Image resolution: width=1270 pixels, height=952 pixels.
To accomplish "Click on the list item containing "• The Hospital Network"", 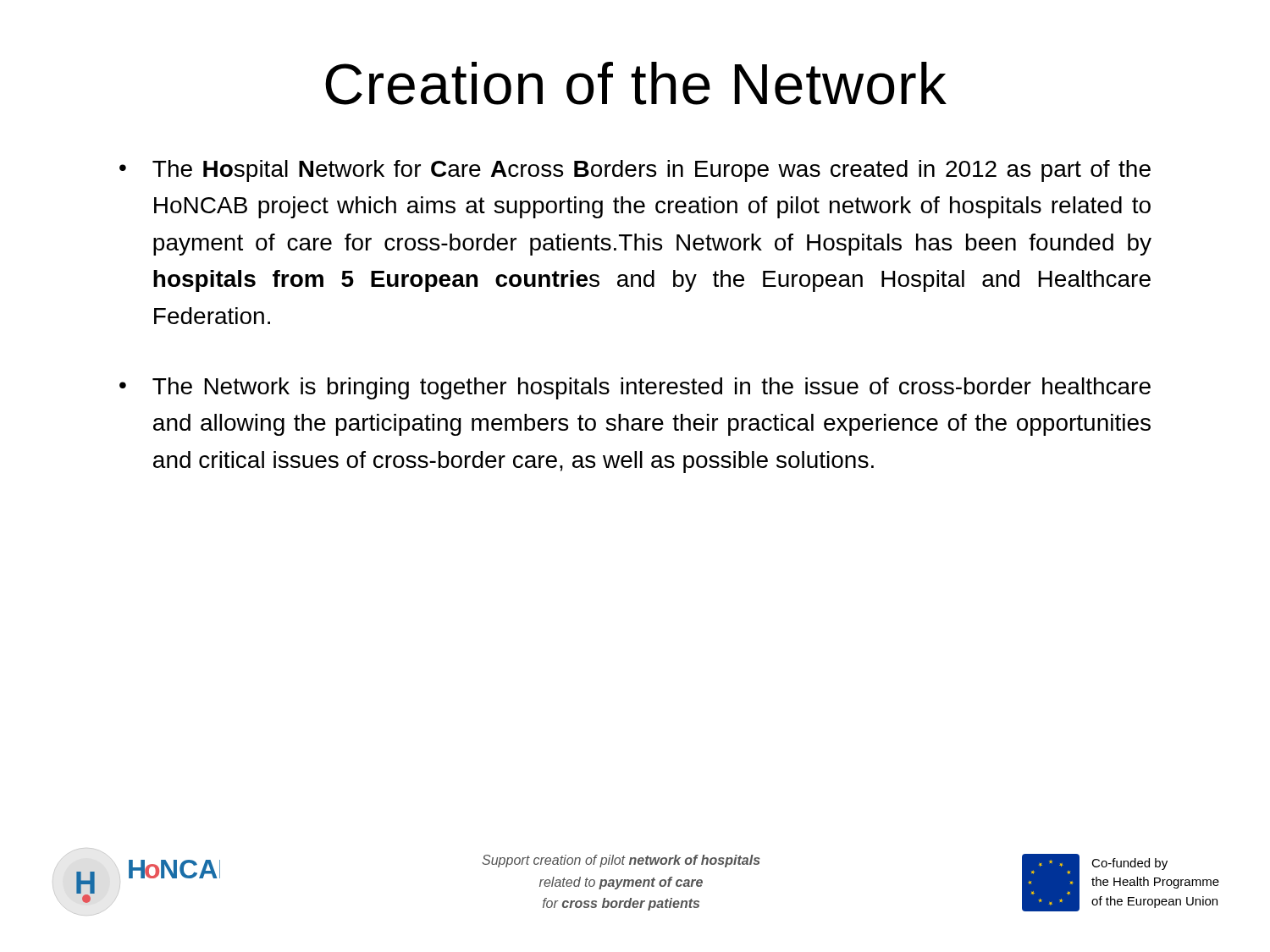I will tap(635, 242).
